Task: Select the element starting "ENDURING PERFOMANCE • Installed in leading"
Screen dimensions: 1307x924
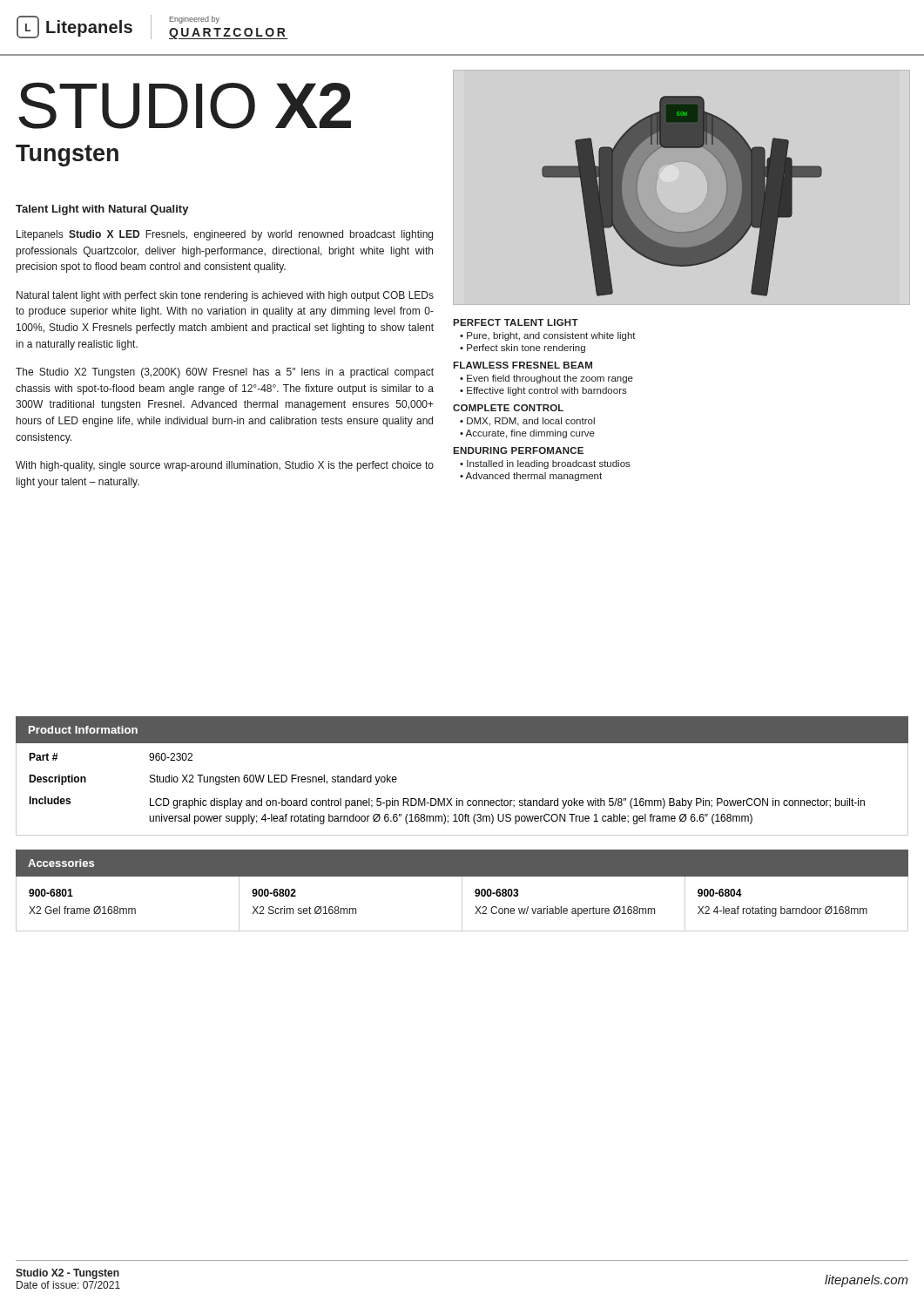Action: click(x=518, y=450)
